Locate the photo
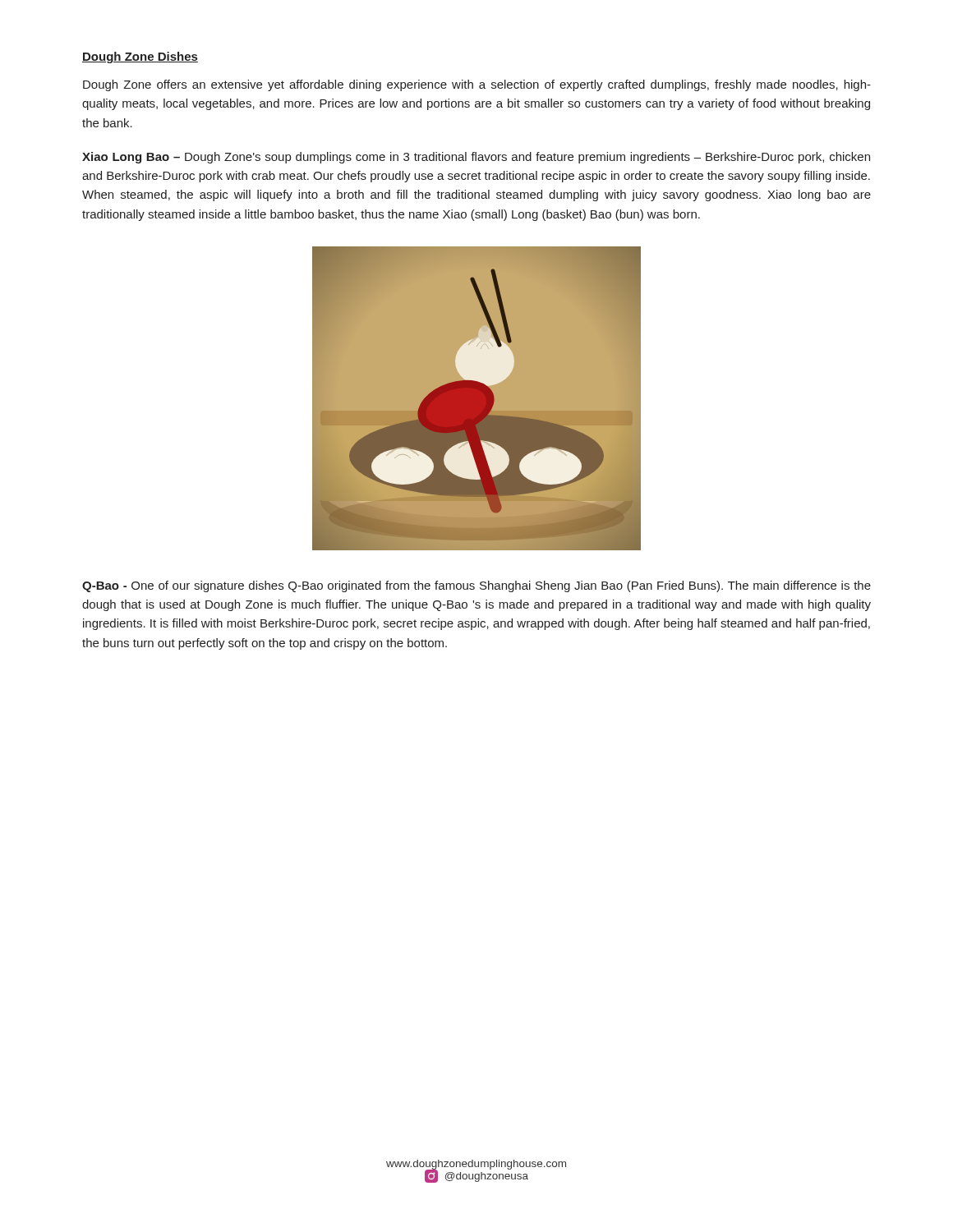Screen dimensions: 1232x953 tap(476, 399)
